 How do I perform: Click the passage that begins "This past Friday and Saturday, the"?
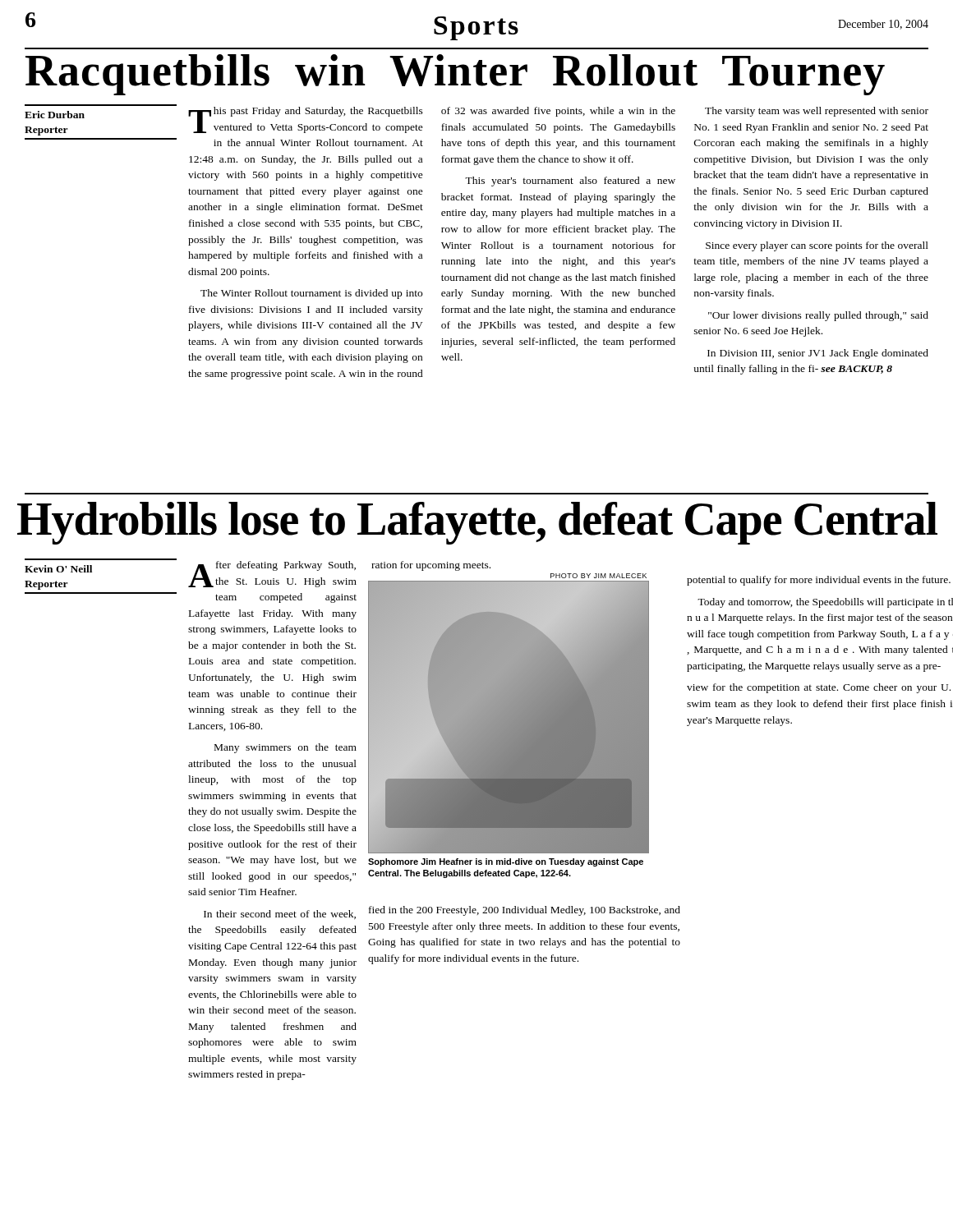(x=558, y=242)
